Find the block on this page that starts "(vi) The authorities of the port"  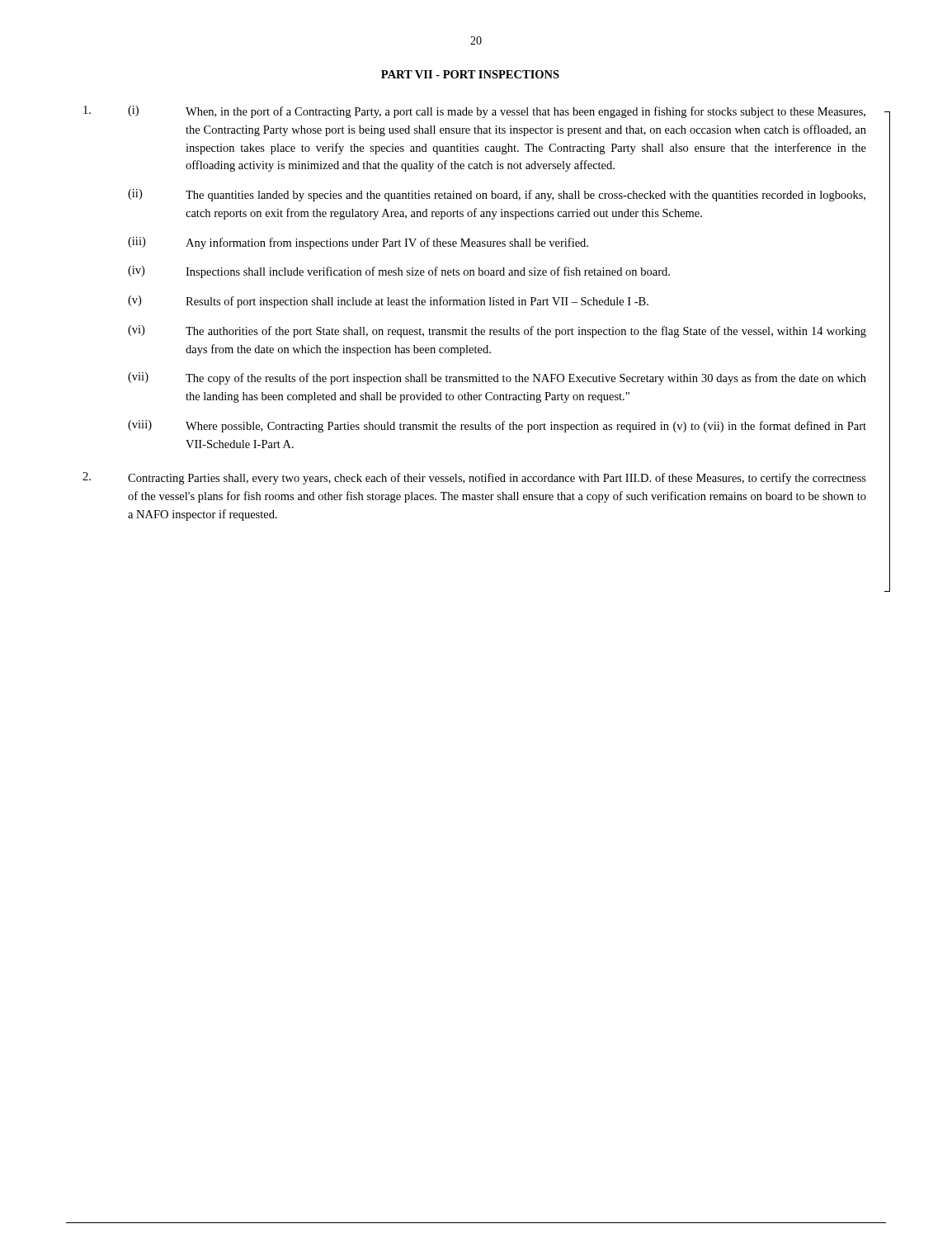474,340
